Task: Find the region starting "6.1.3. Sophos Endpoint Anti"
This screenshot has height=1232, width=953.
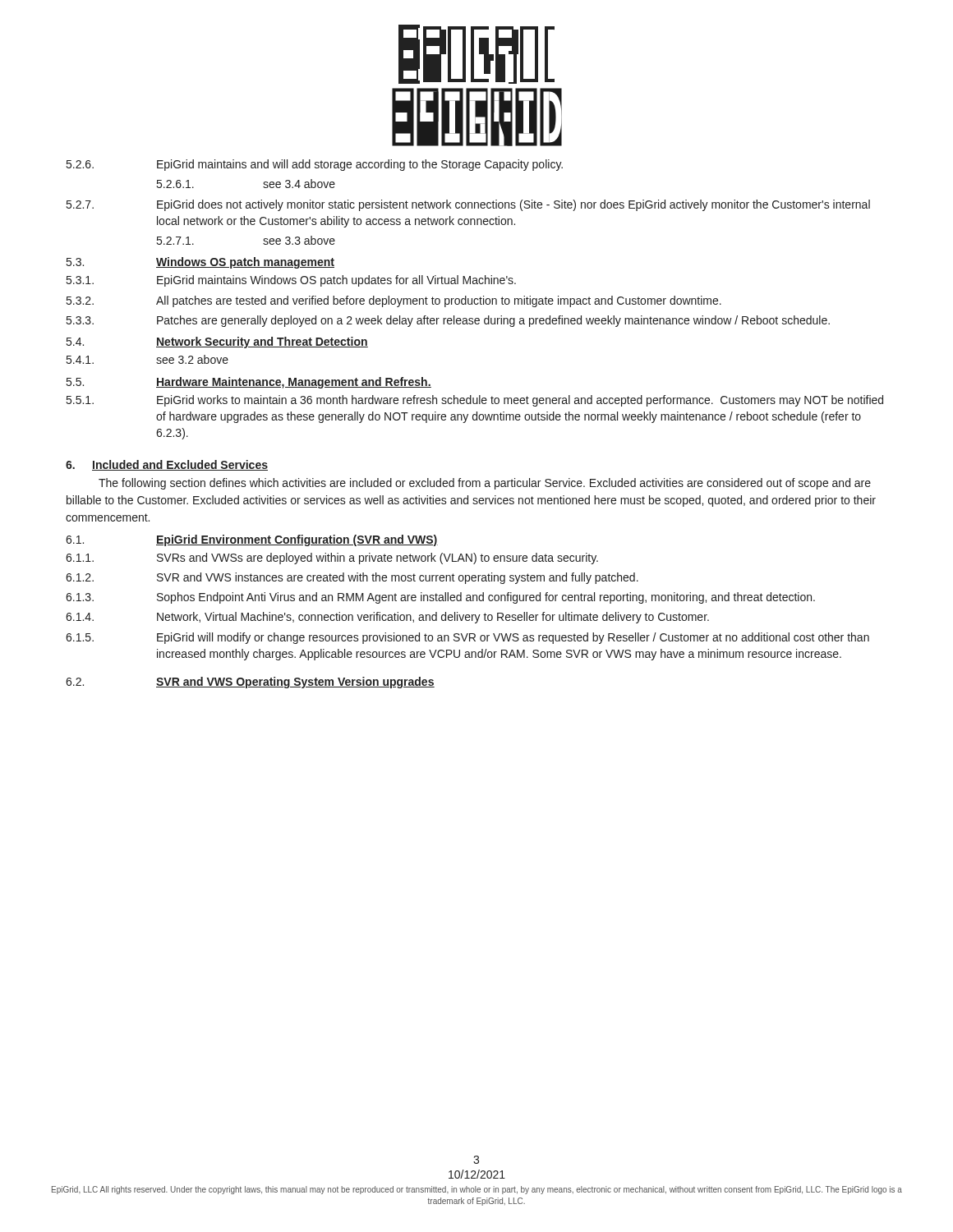Action: [x=476, y=597]
